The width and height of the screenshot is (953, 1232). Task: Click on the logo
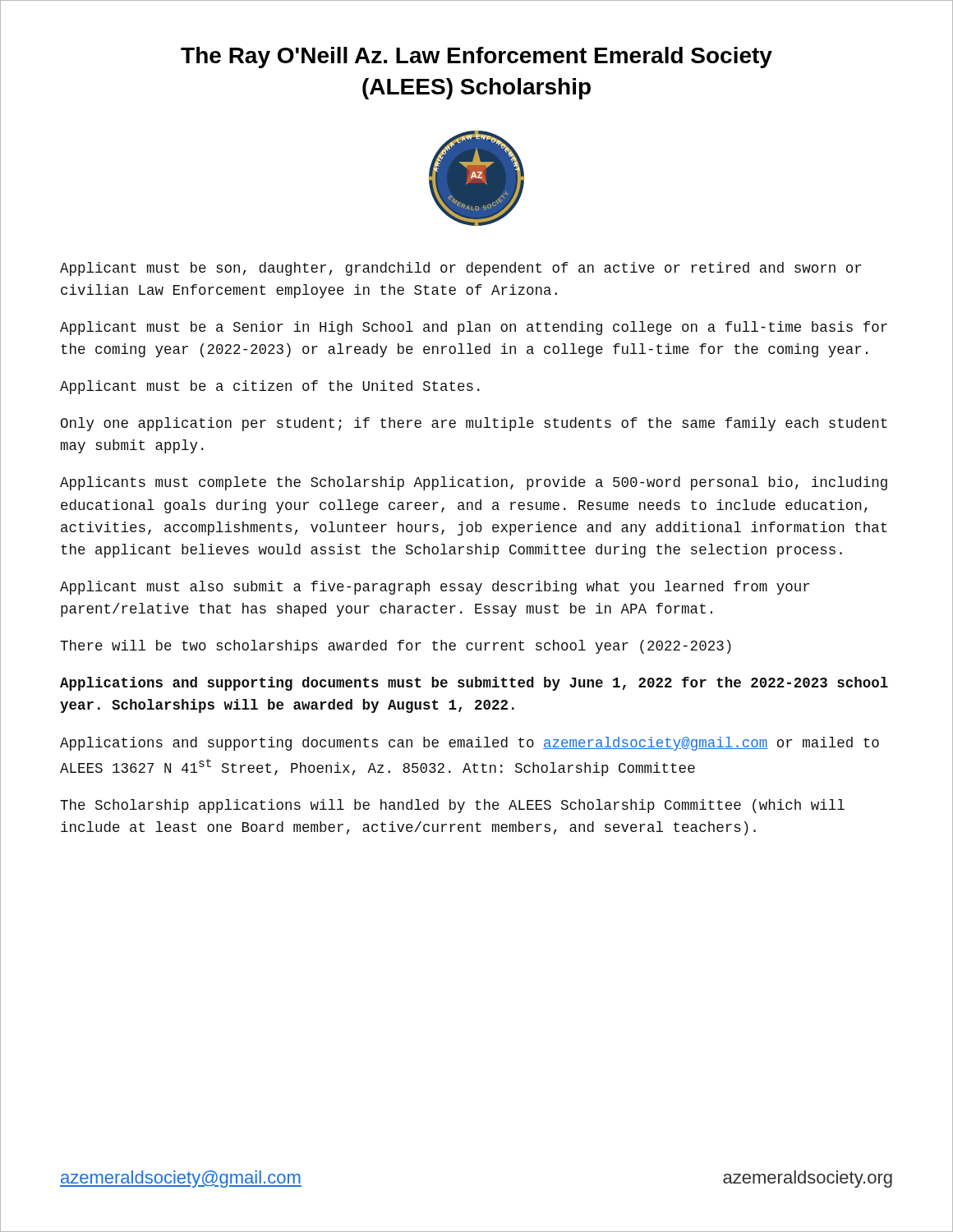coord(476,180)
